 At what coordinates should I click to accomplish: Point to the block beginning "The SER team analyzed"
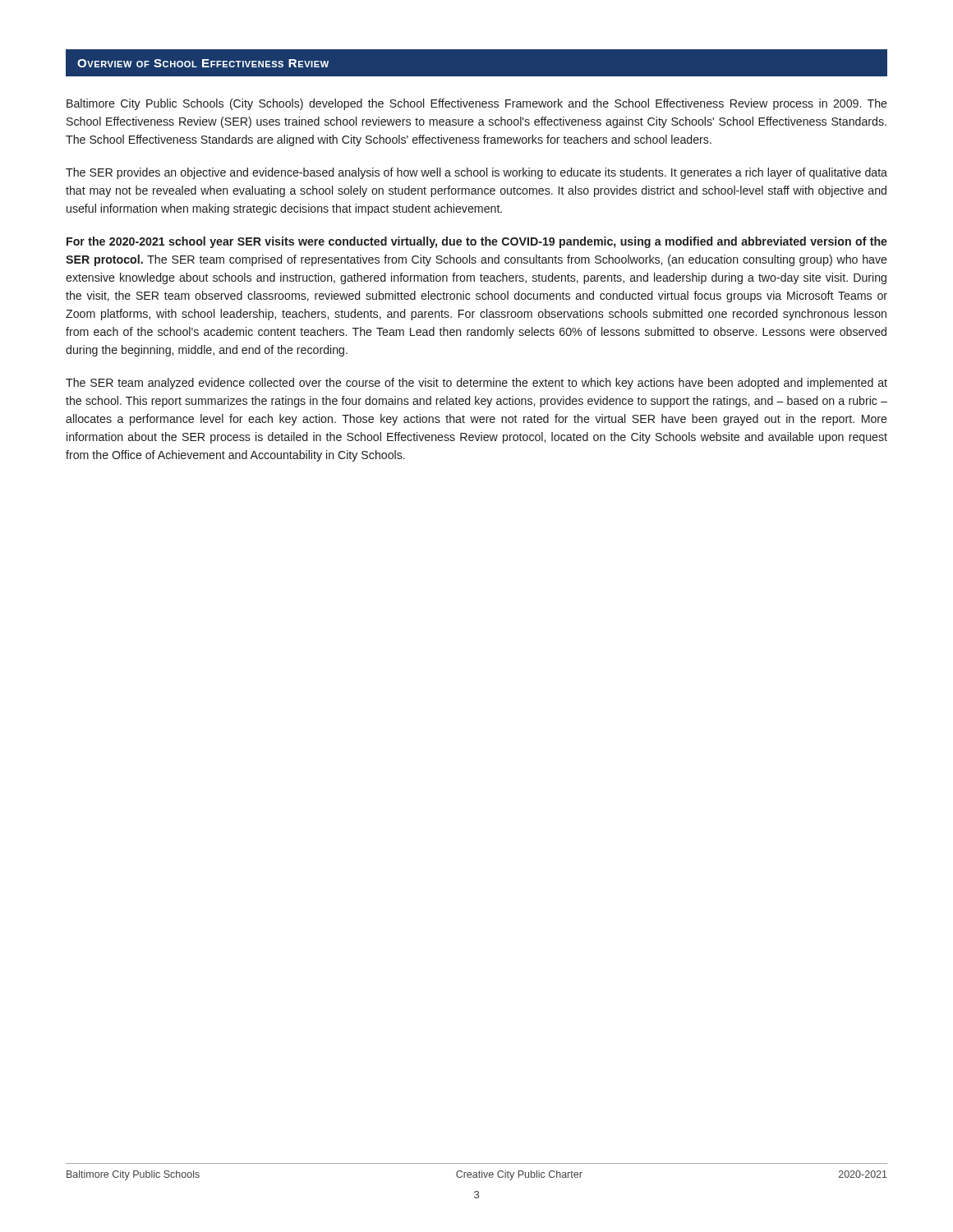(x=476, y=419)
